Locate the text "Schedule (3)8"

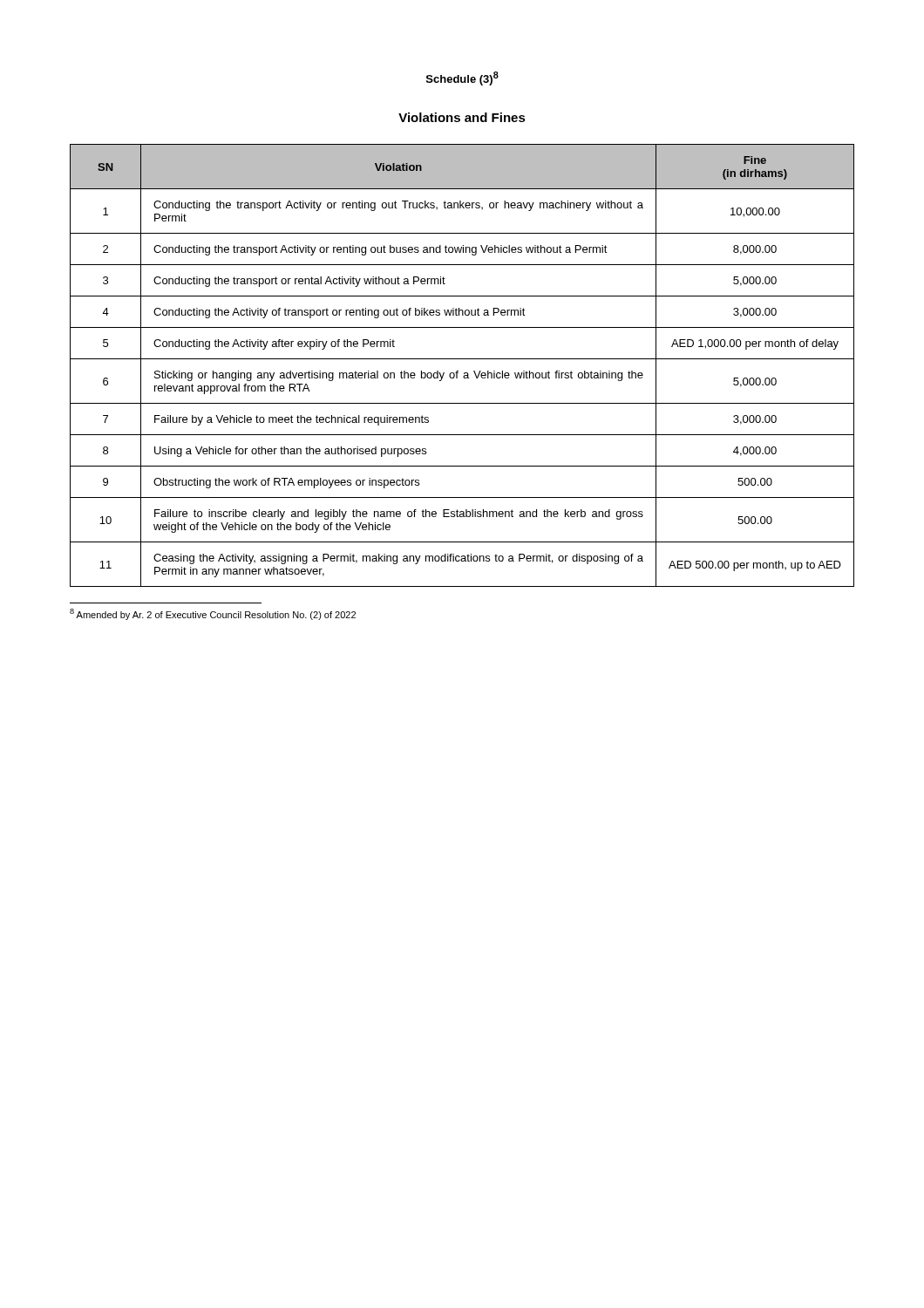click(462, 78)
